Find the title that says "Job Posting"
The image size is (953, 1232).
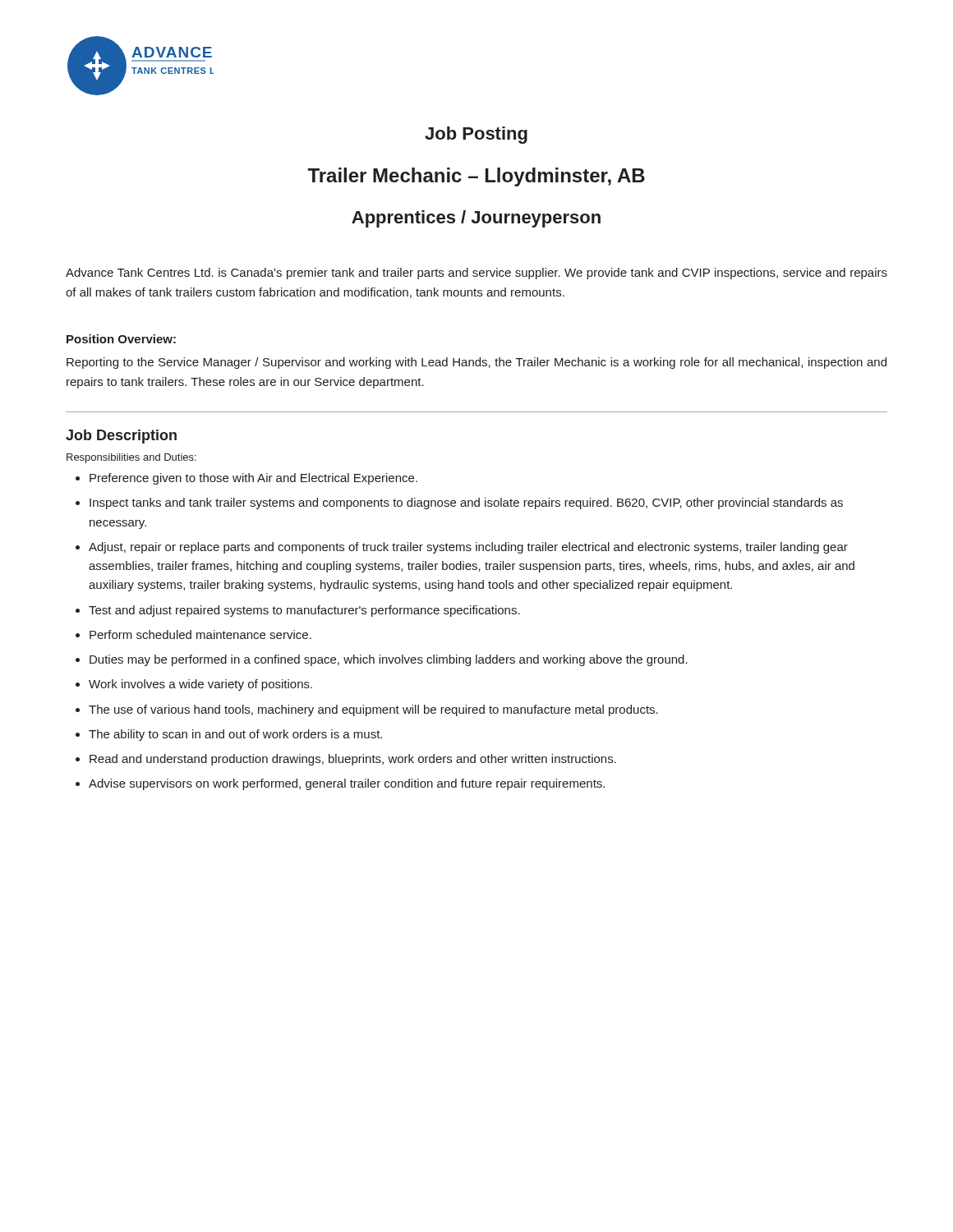click(476, 132)
